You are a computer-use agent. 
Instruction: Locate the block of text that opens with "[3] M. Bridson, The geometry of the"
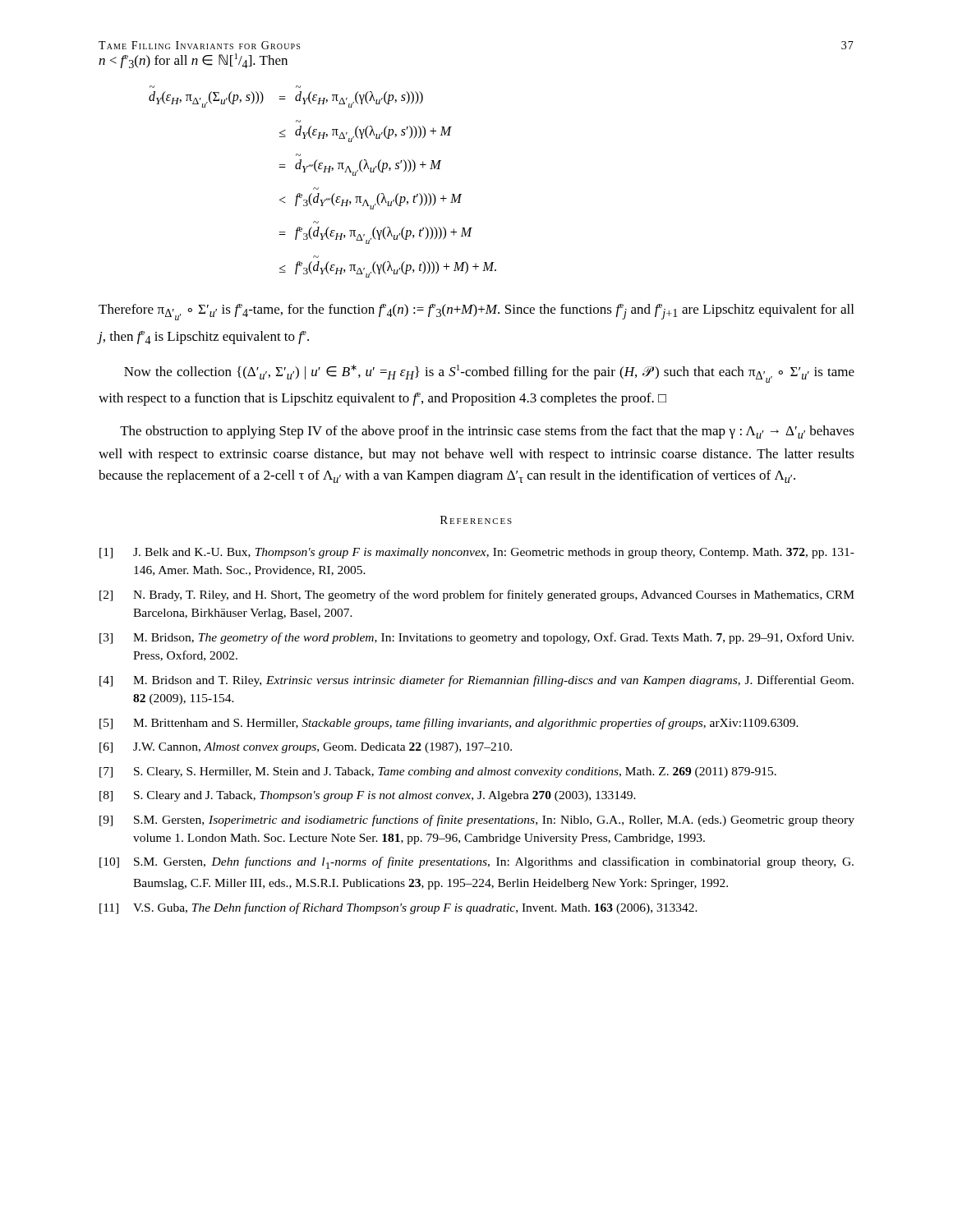[476, 647]
